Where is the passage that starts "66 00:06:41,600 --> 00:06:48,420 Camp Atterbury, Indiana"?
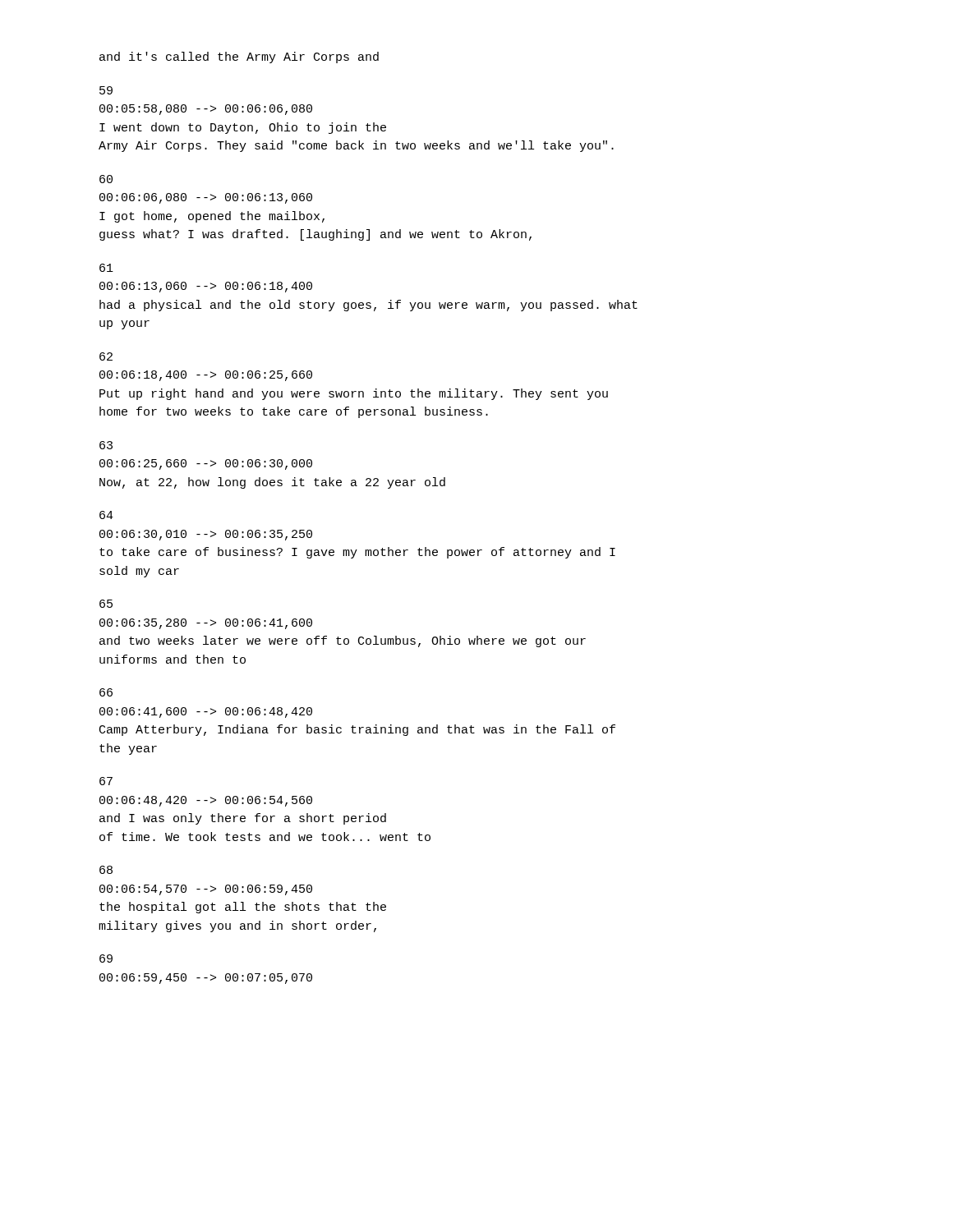Image resolution: width=953 pixels, height=1232 pixels. [357, 721]
